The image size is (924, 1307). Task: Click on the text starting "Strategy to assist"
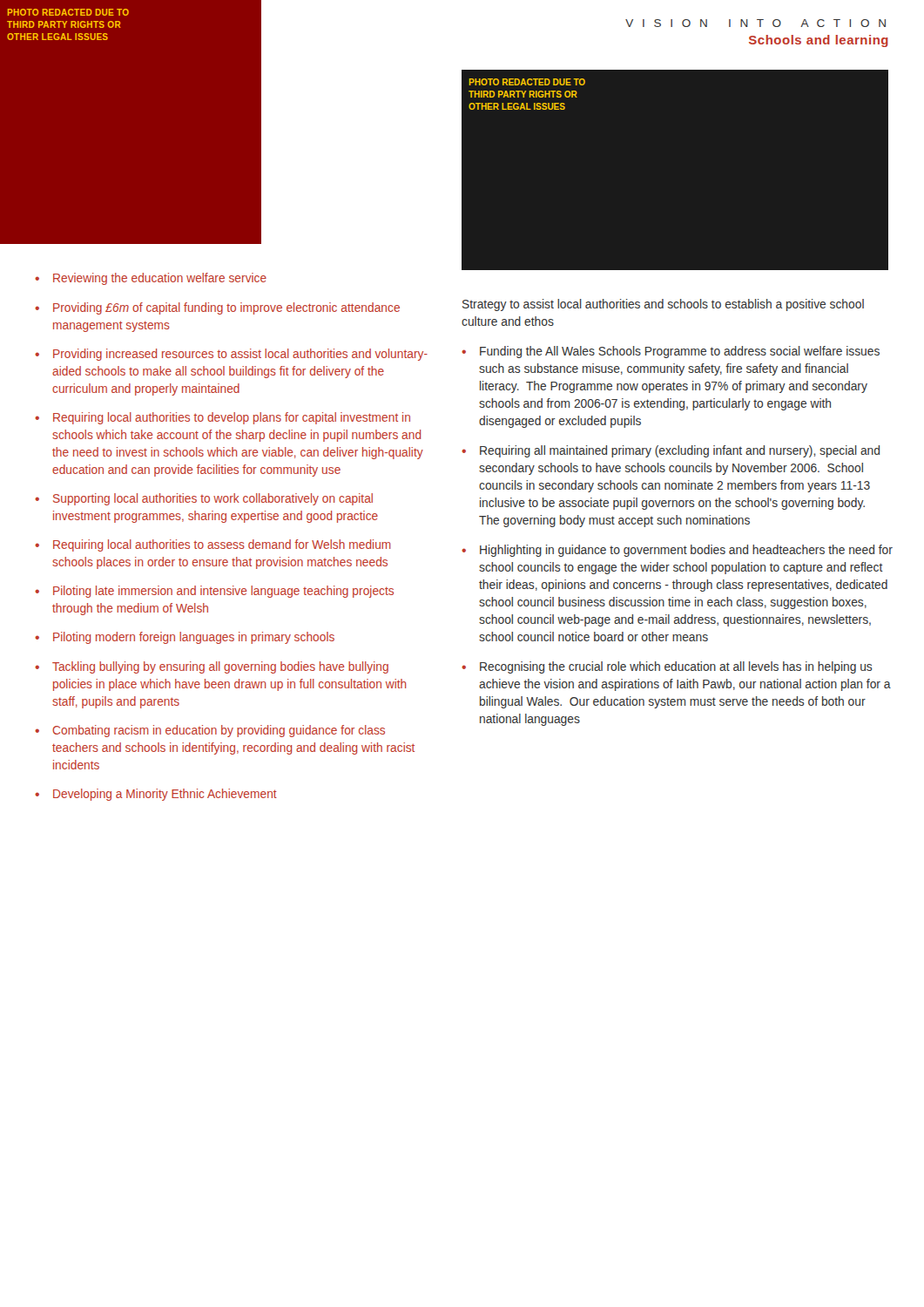click(x=663, y=313)
